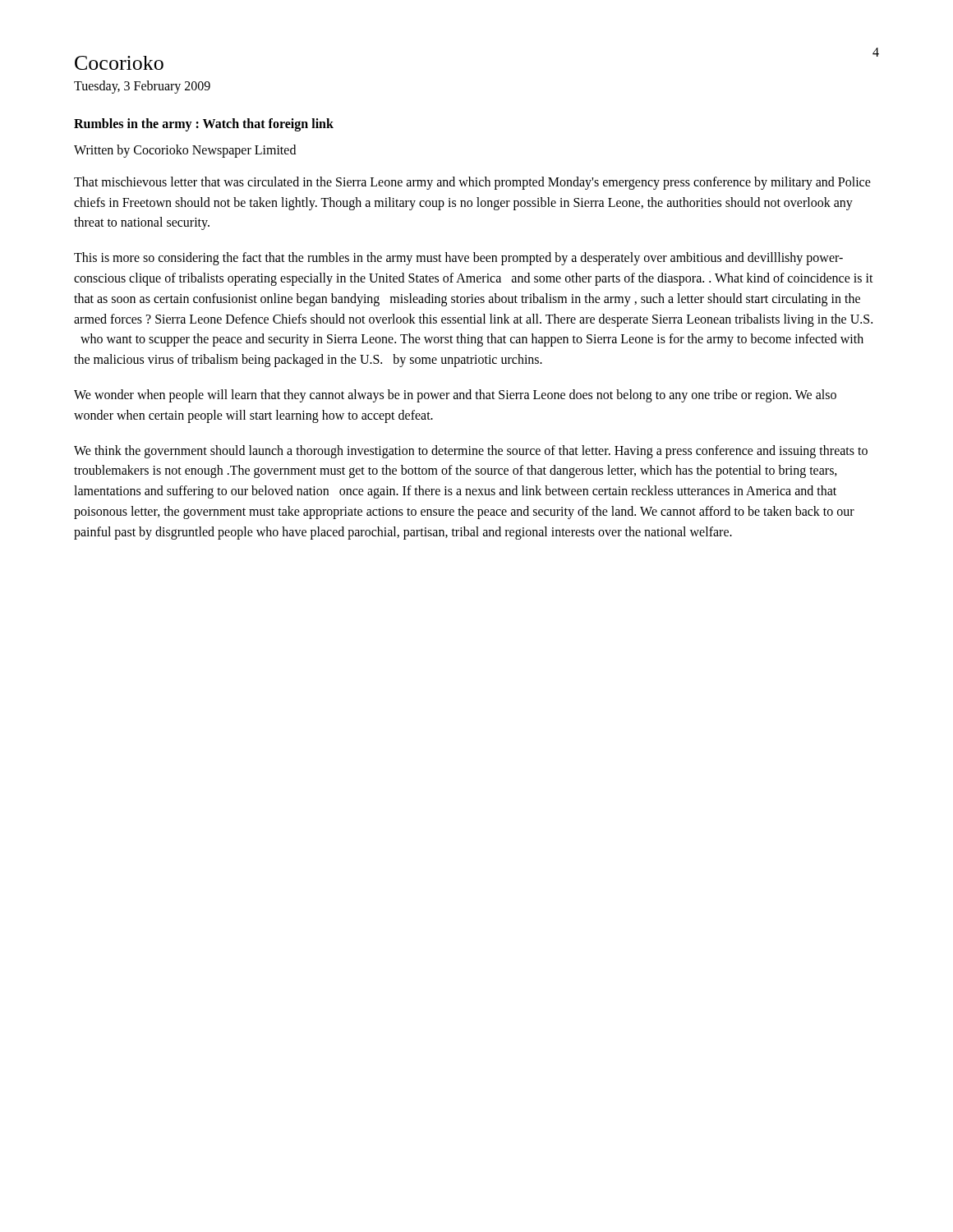Point to the region starting "Written by Cocorioko Newspaper Limited"

pos(185,150)
